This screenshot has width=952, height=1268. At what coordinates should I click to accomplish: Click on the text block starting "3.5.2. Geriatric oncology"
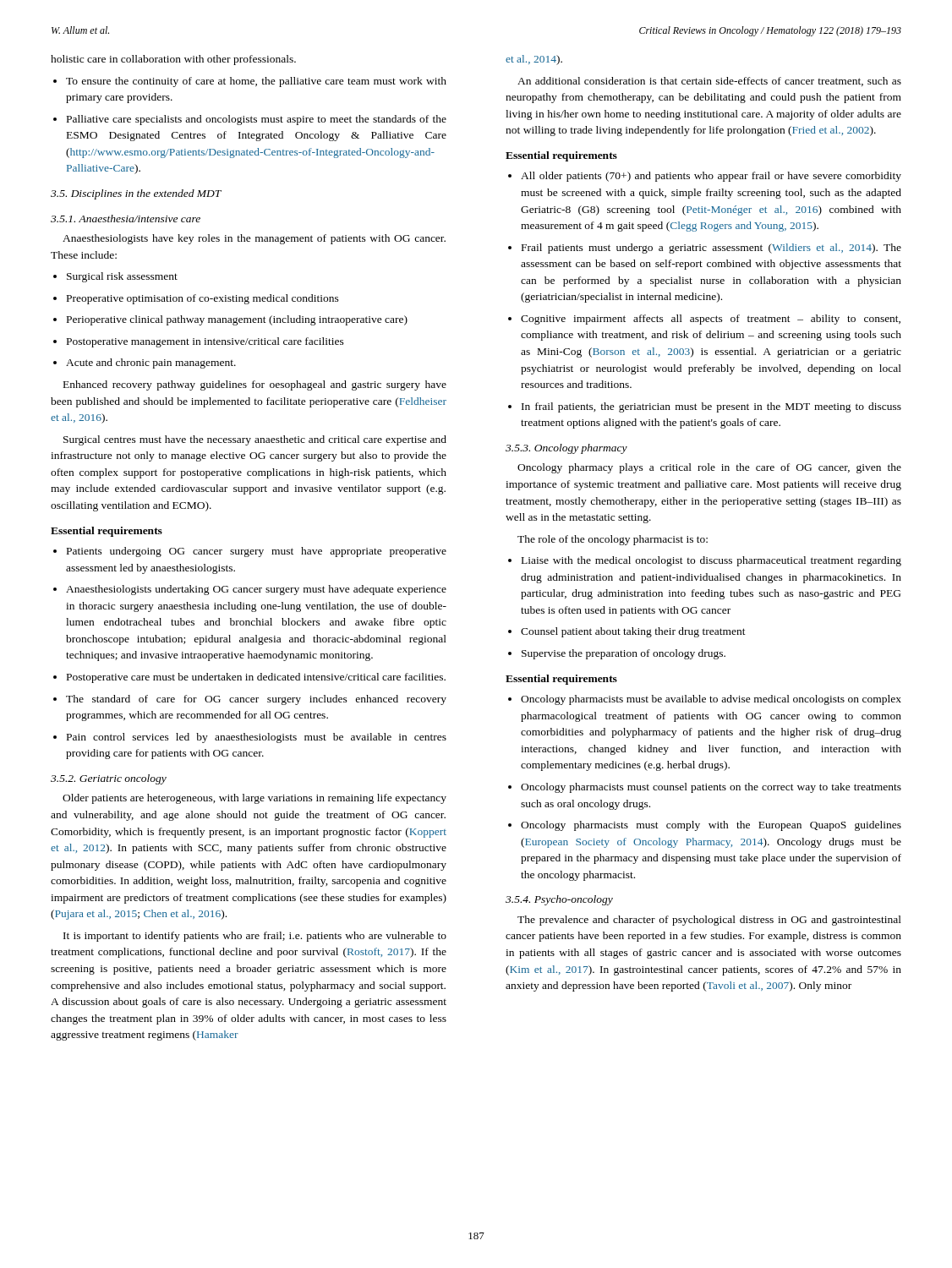click(x=109, y=779)
